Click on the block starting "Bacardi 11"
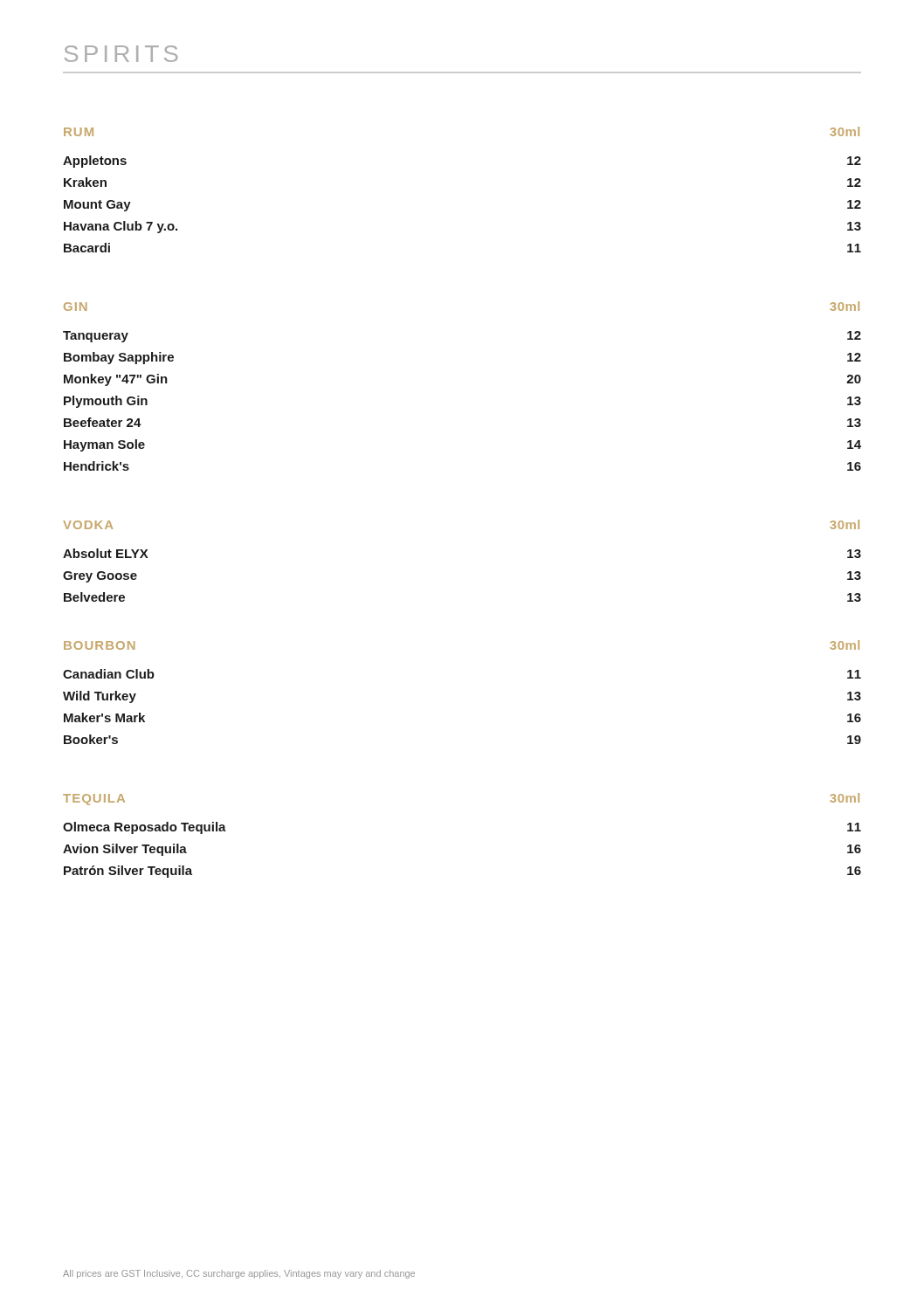Image resolution: width=924 pixels, height=1310 pixels. coord(83,247)
